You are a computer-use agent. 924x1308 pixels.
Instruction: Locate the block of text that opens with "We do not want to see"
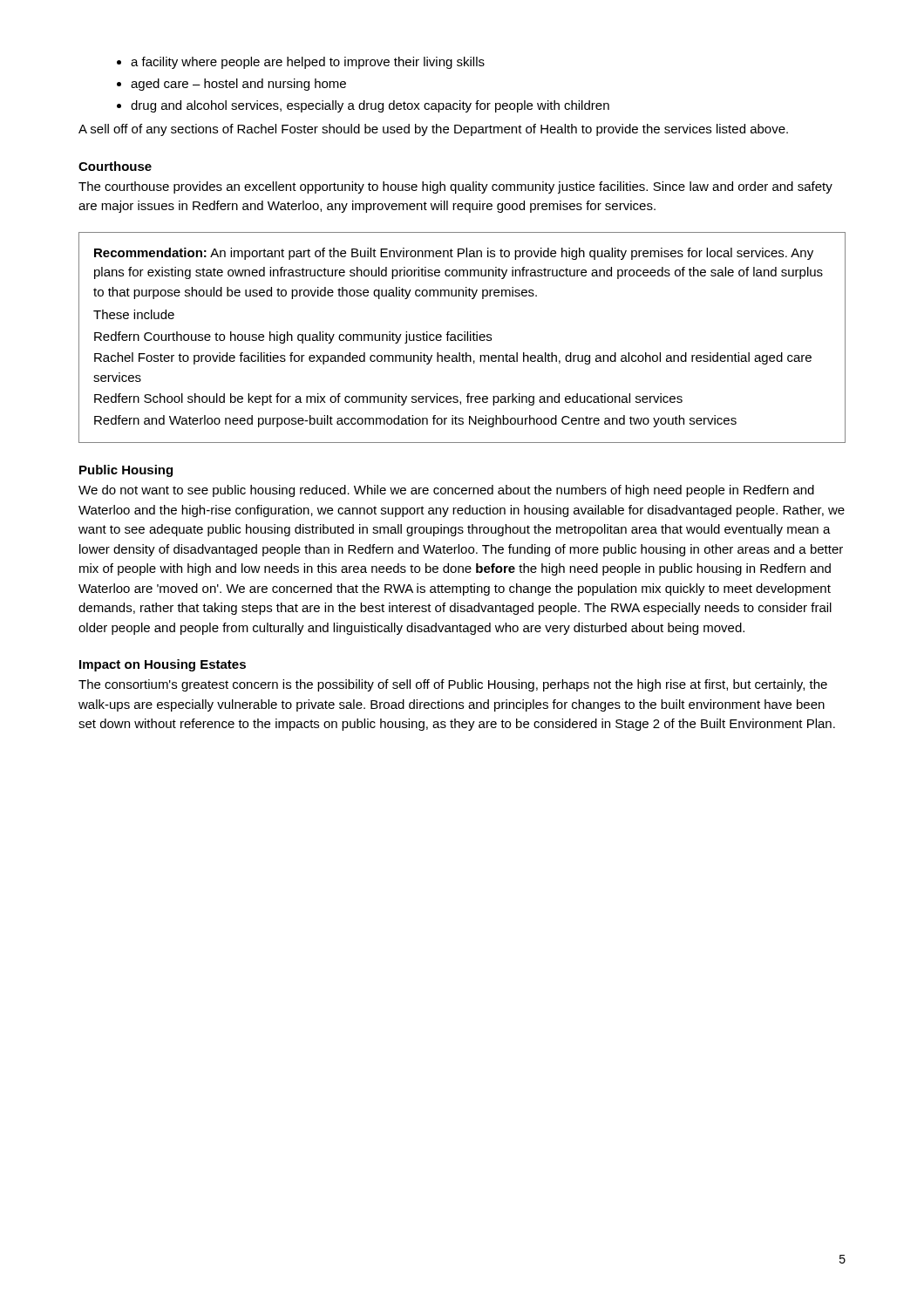click(x=462, y=559)
